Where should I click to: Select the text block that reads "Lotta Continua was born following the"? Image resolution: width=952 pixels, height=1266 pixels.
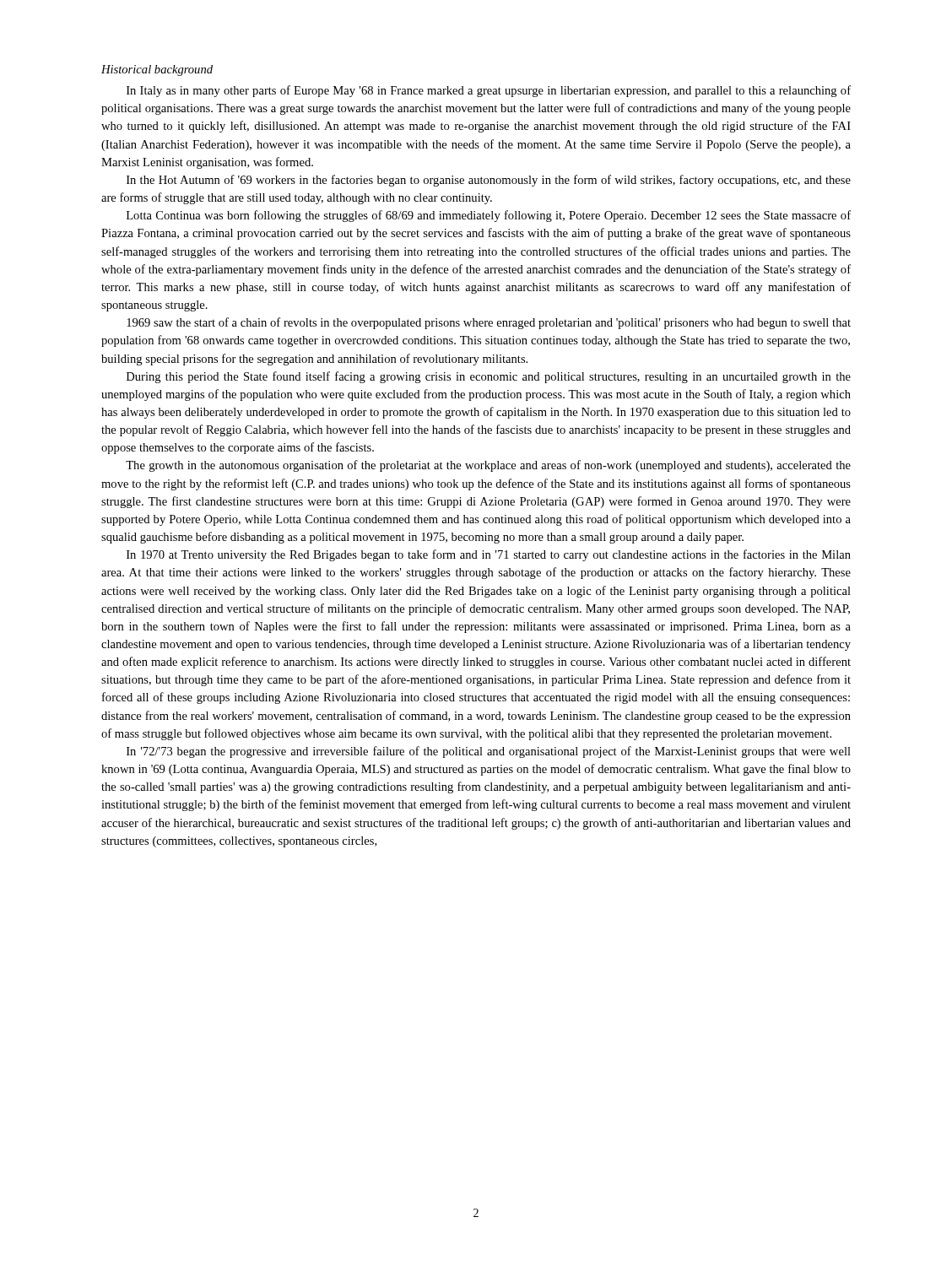click(476, 260)
